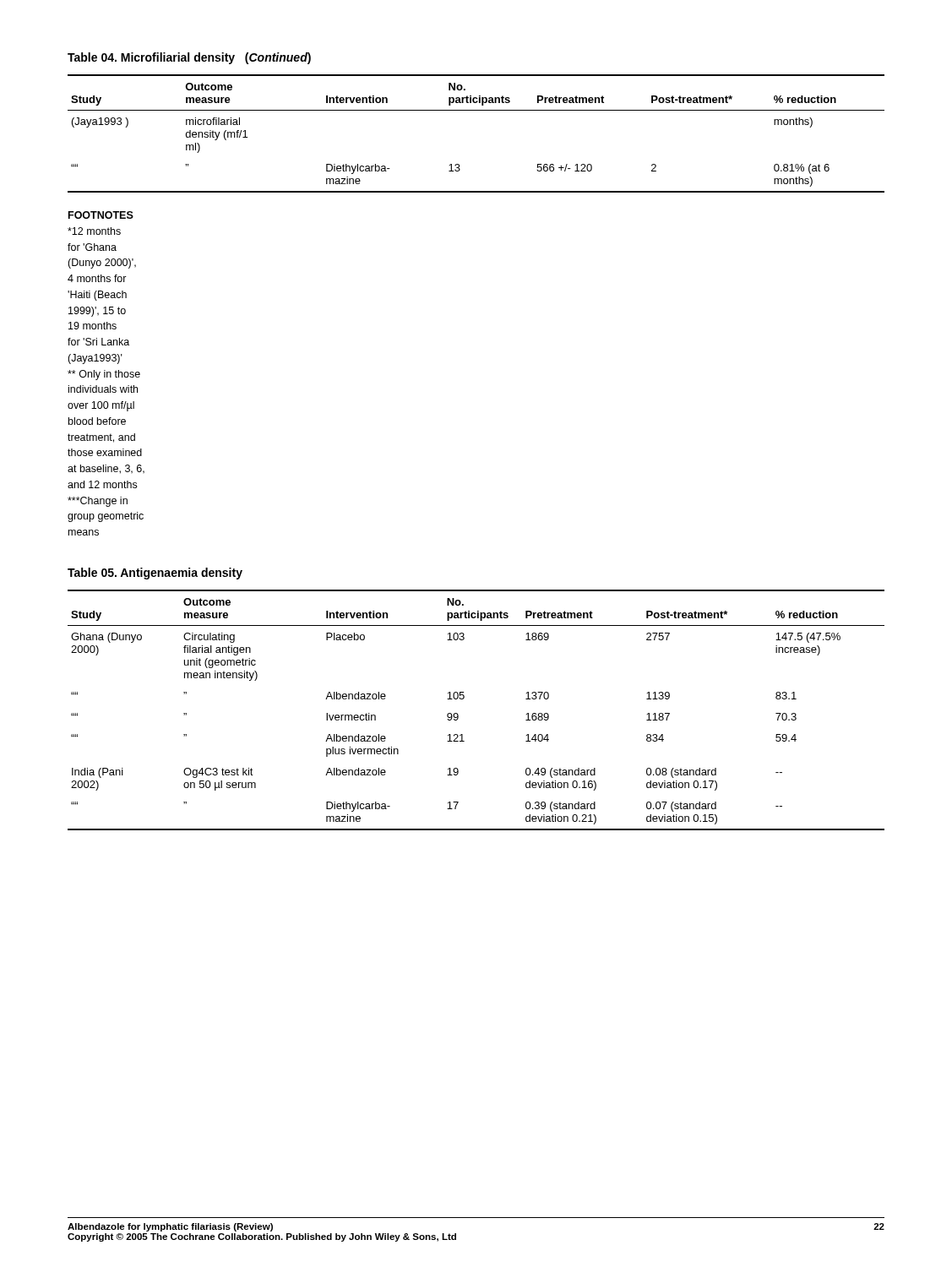The width and height of the screenshot is (952, 1267).
Task: Click where it says "Table 05. Antigenaemia density"
Action: [x=155, y=572]
